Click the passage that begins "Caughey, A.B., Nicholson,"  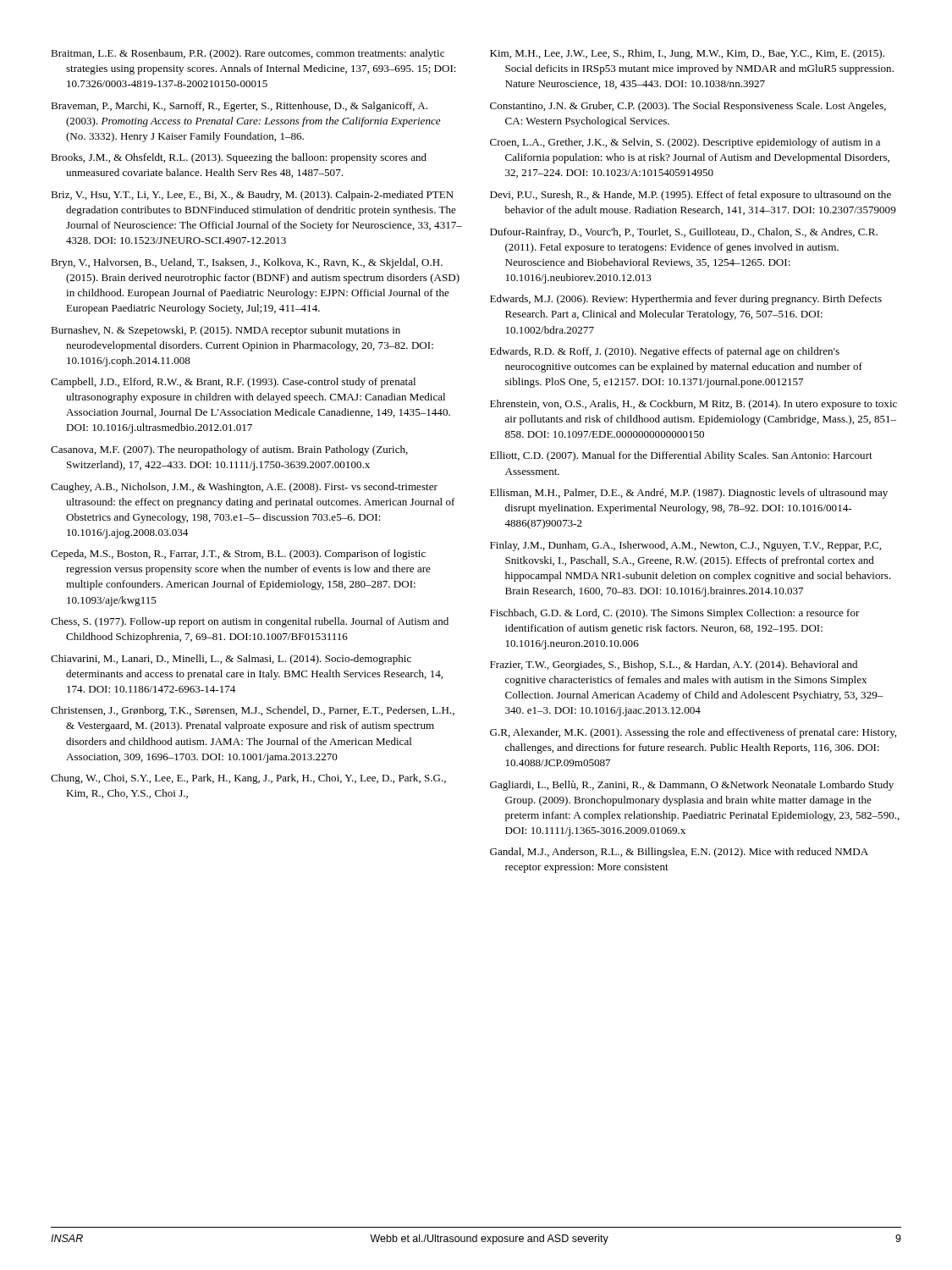click(253, 509)
